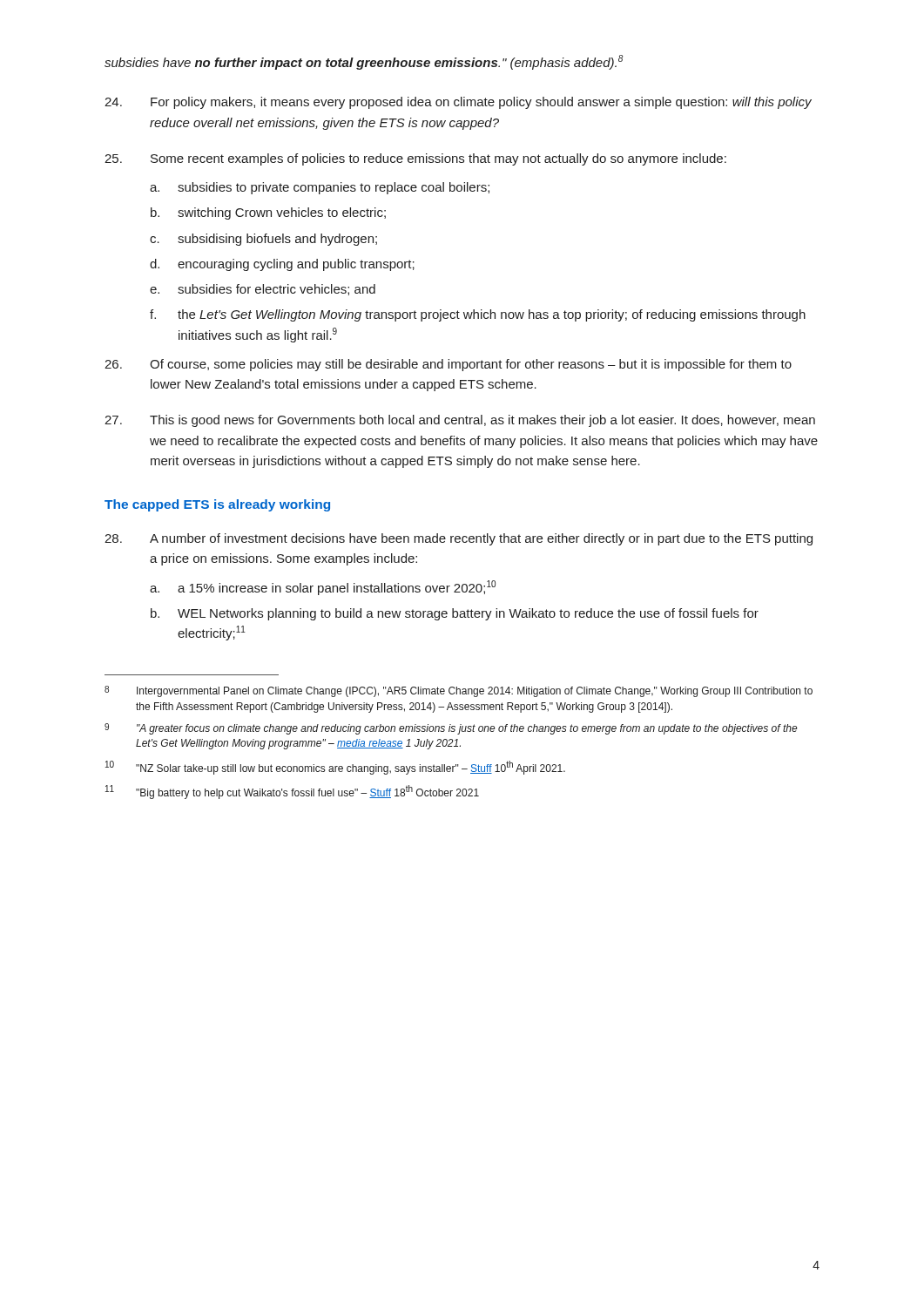Click the passage that begins "e. subsidies for electric vehicles;"
924x1307 pixels.
point(263,290)
